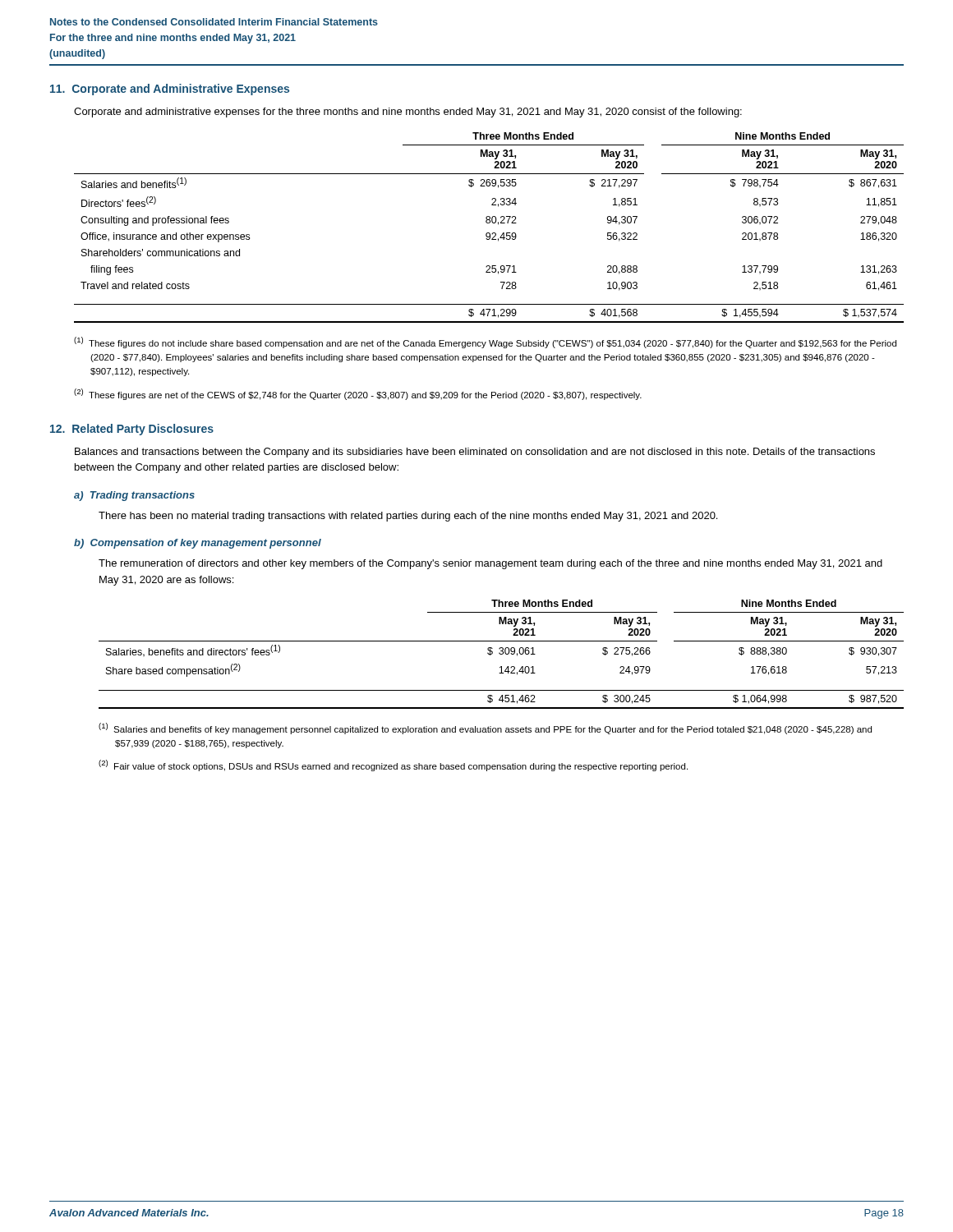Select the table that reads "Share based compensation"
This screenshot has height=1232, width=953.
tap(501, 652)
